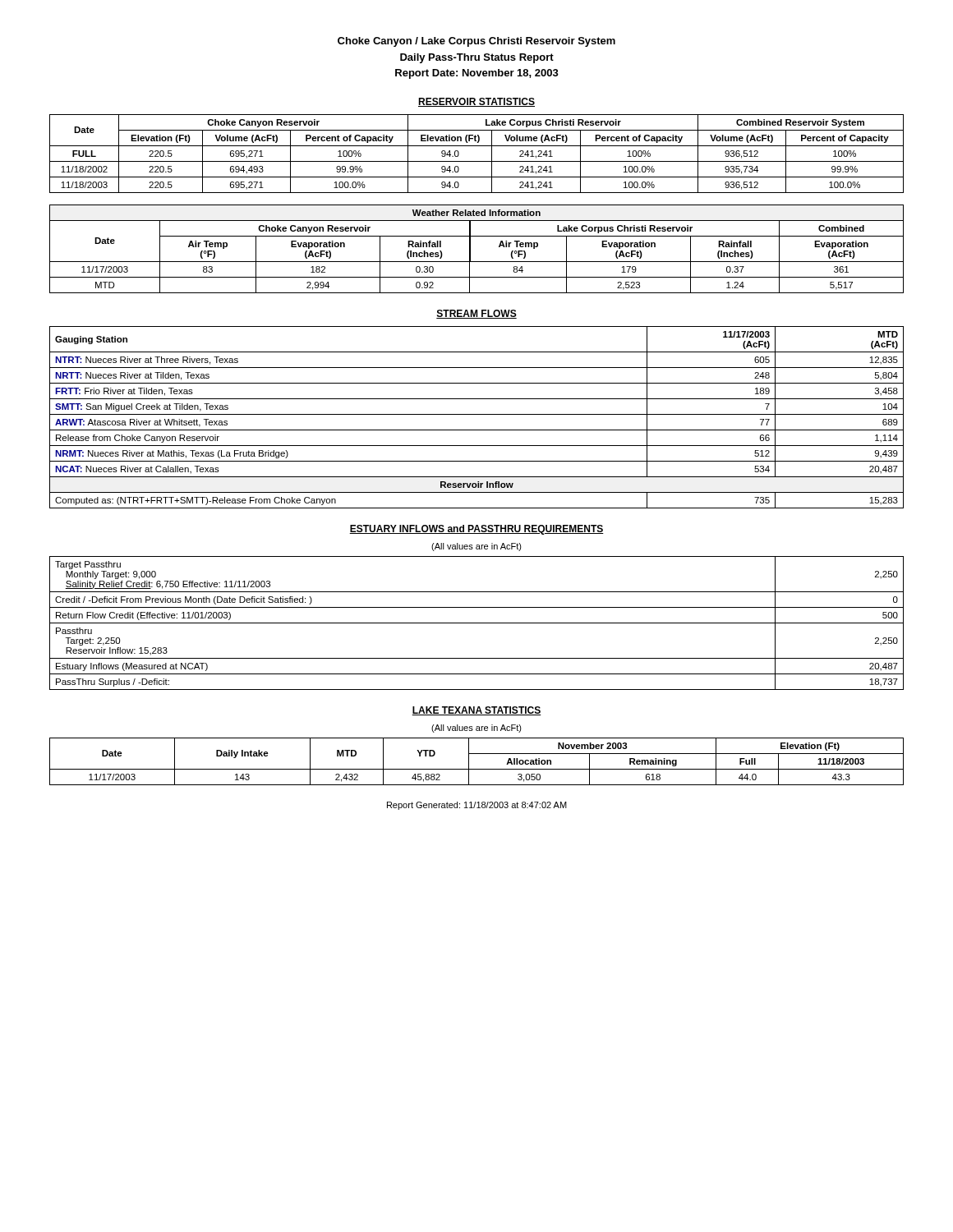
Task: Find the table that mentions "Daily Intake"
Action: pos(476,761)
